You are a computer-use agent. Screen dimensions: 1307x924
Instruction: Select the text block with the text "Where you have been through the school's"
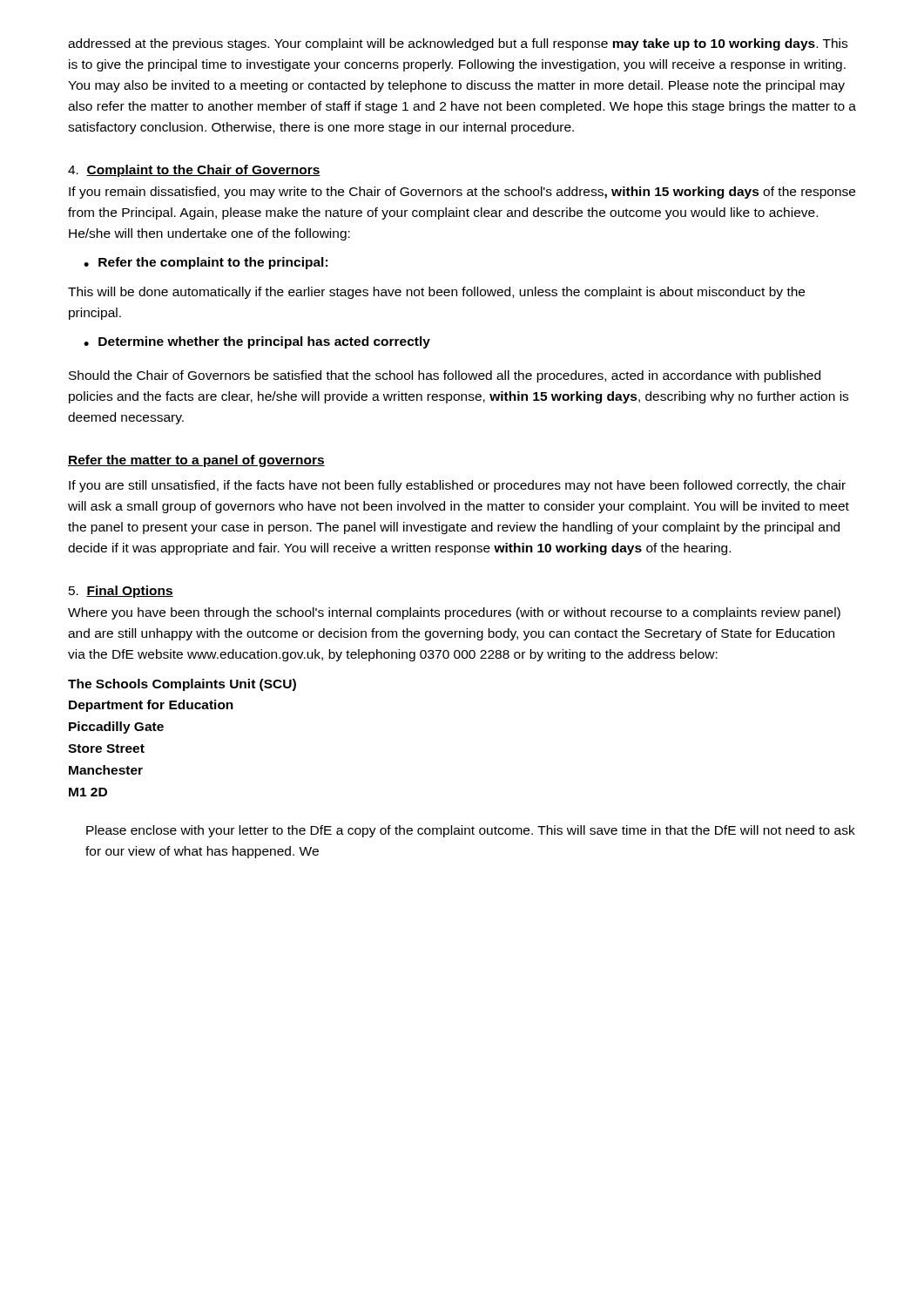coord(455,633)
